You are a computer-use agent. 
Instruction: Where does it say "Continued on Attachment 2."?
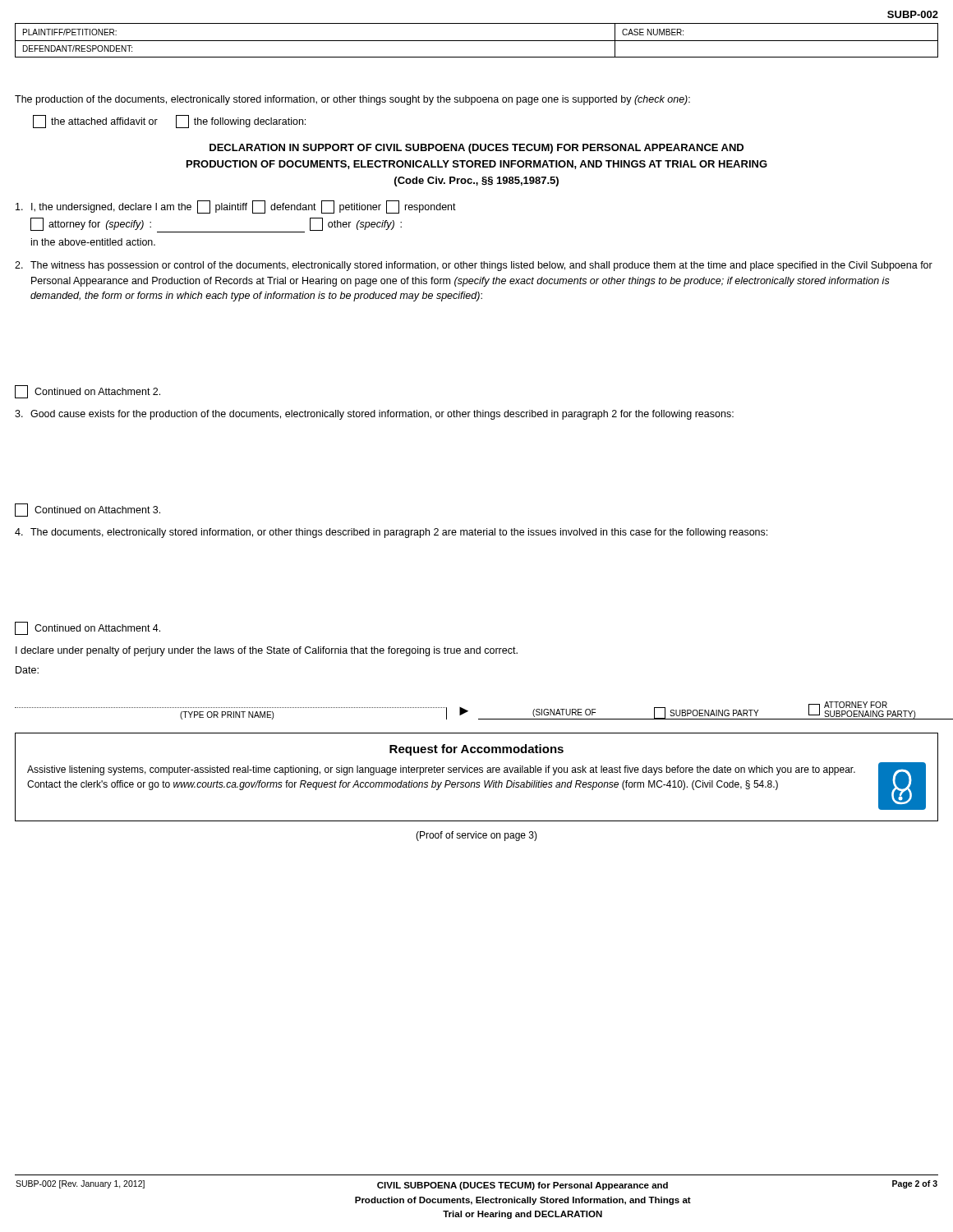click(x=88, y=392)
